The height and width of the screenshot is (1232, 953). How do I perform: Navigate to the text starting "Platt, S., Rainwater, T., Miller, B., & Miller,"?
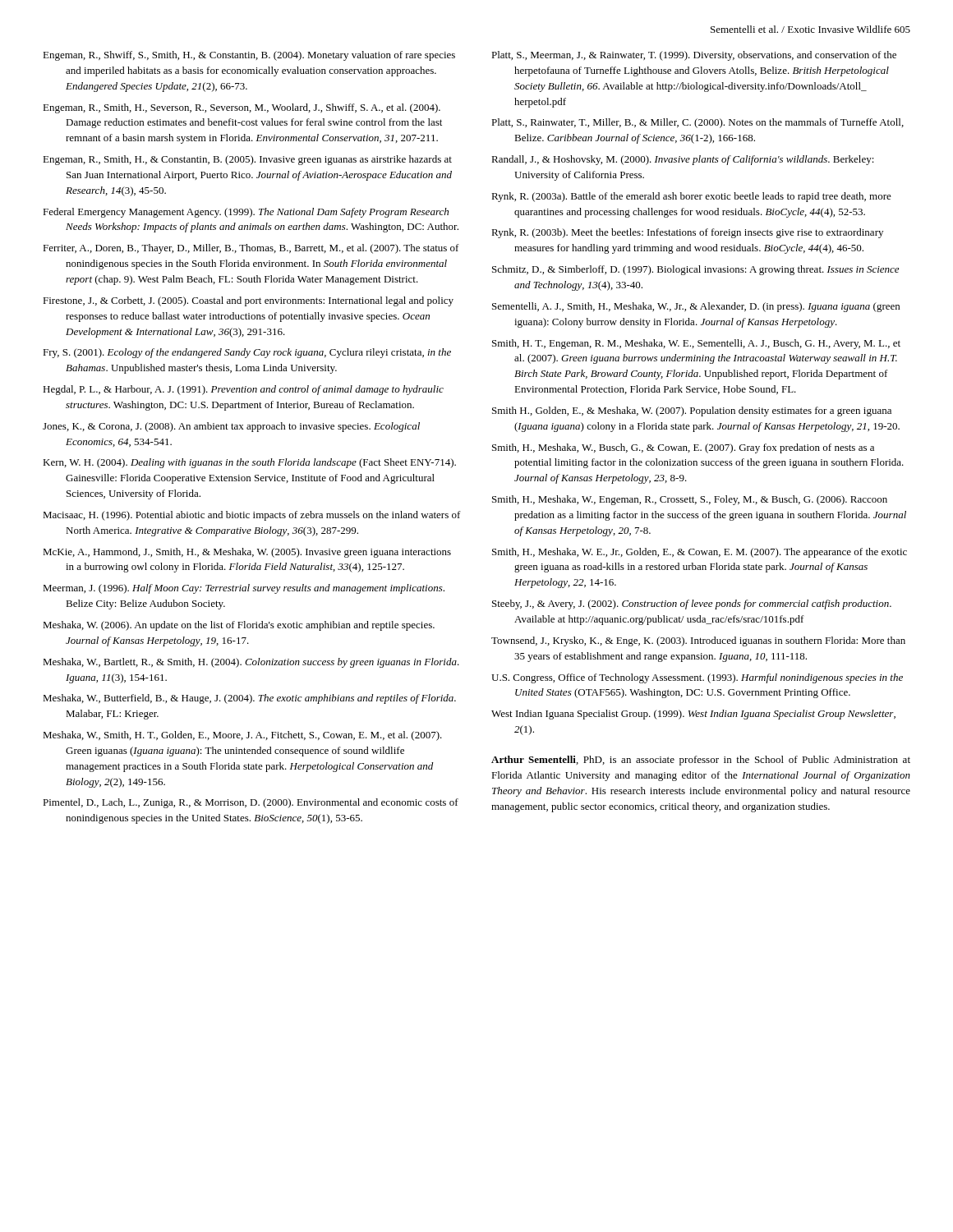[698, 130]
